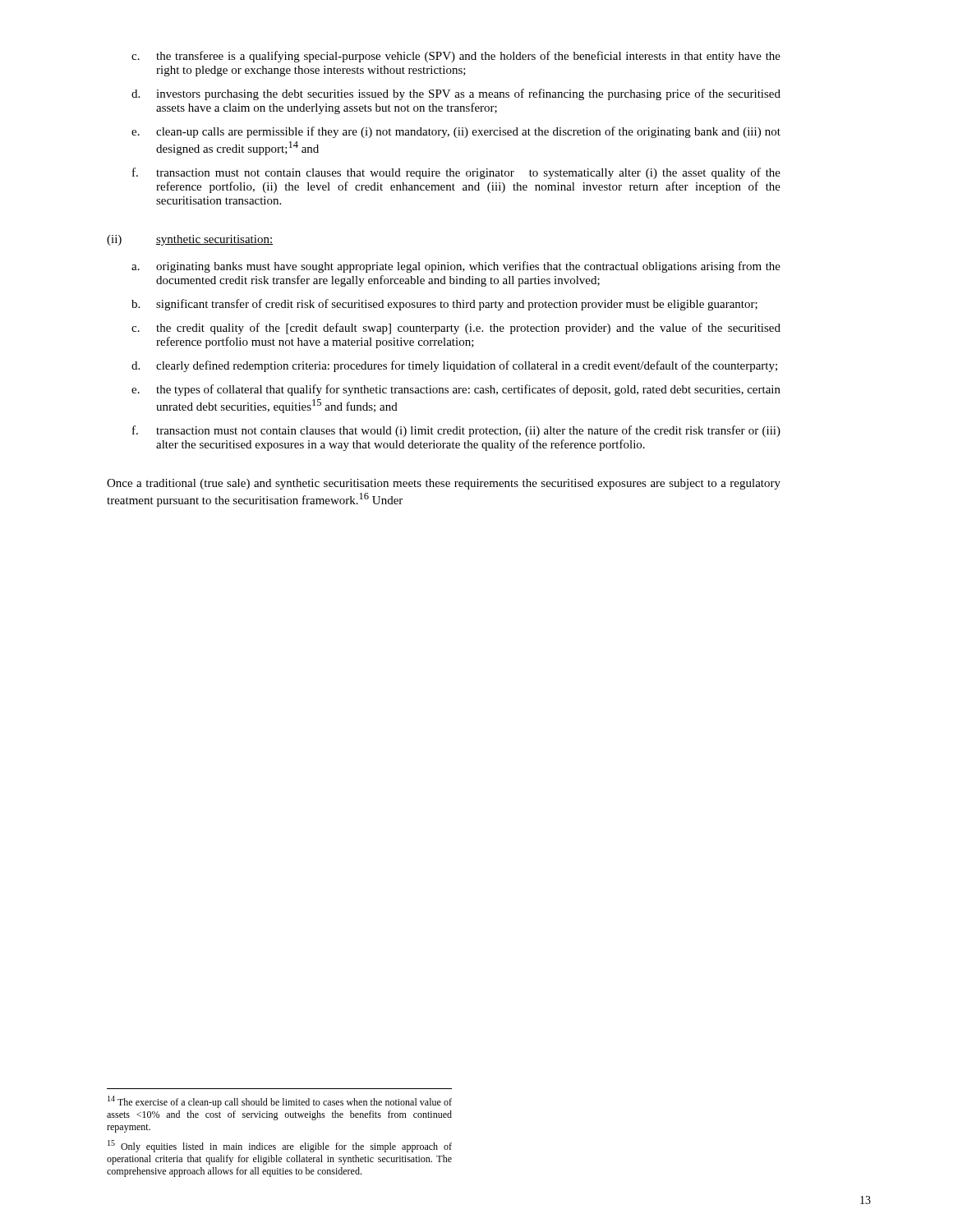Viewport: 953px width, 1232px height.
Task: Find the block on this page that starts "e. the types of collateral"
Action: click(x=456, y=398)
